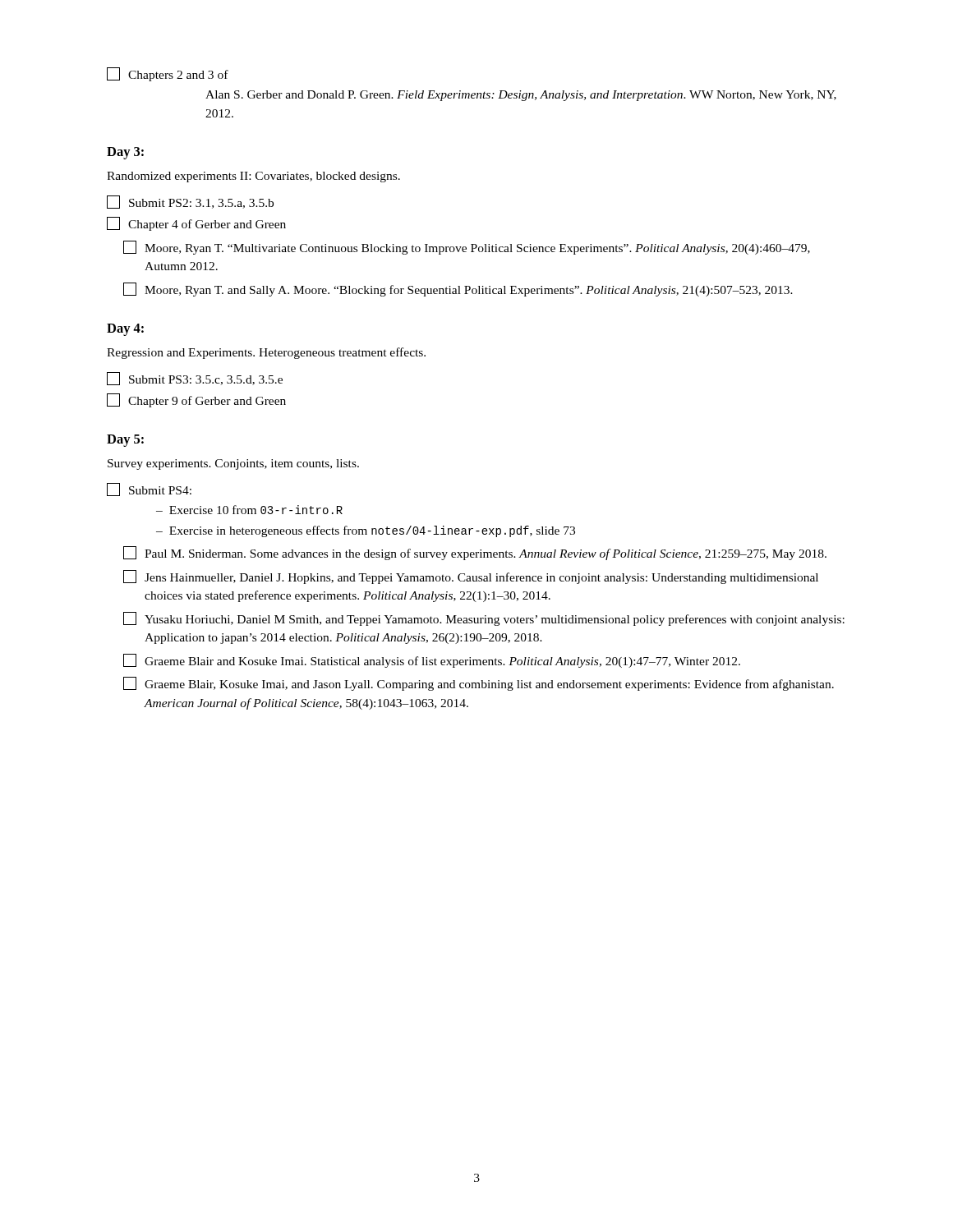Viewport: 953px width, 1232px height.
Task: Find the text block with the text "Alan S. Gerber and"
Action: click(x=521, y=104)
